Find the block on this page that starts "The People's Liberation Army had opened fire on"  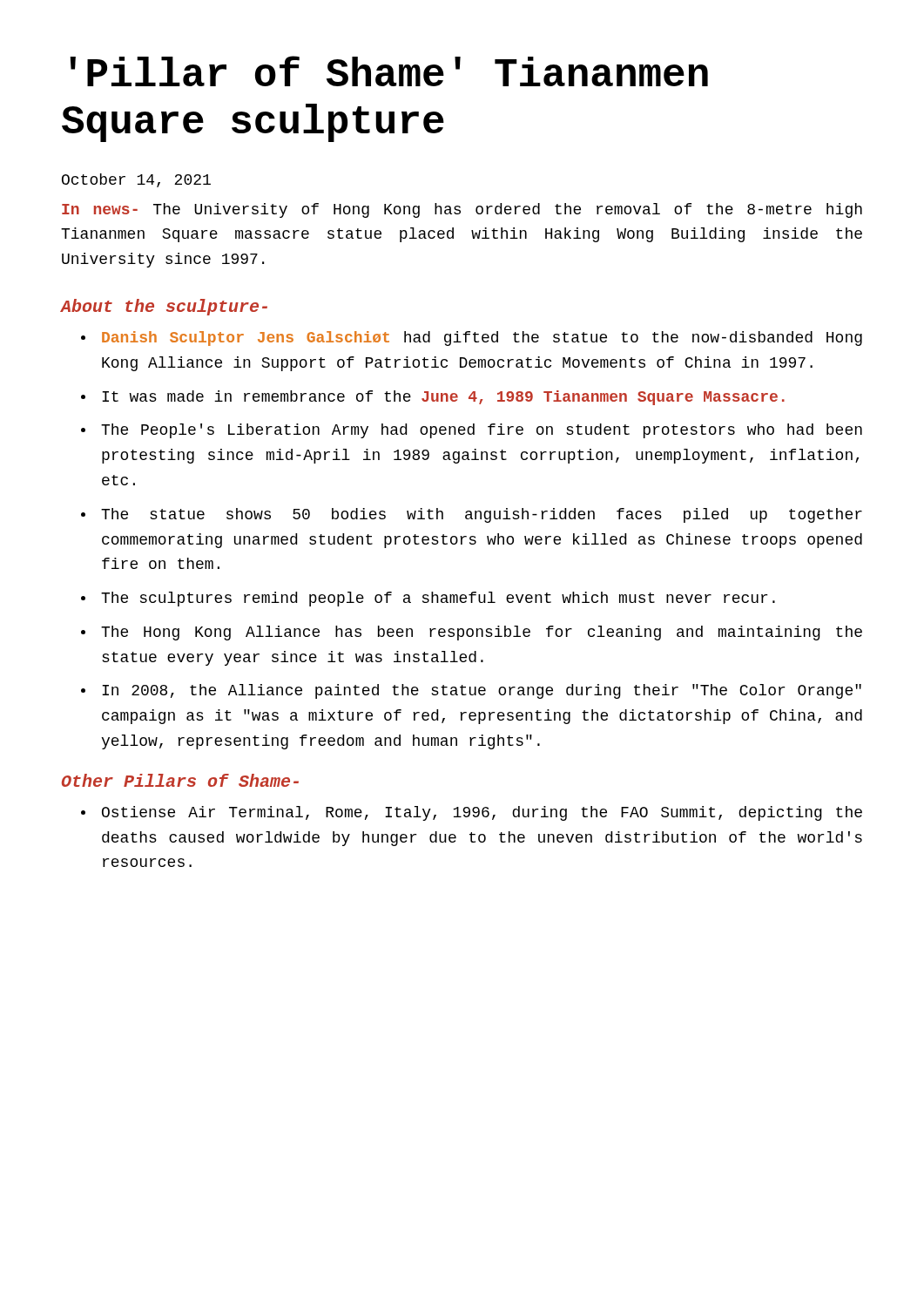482,456
